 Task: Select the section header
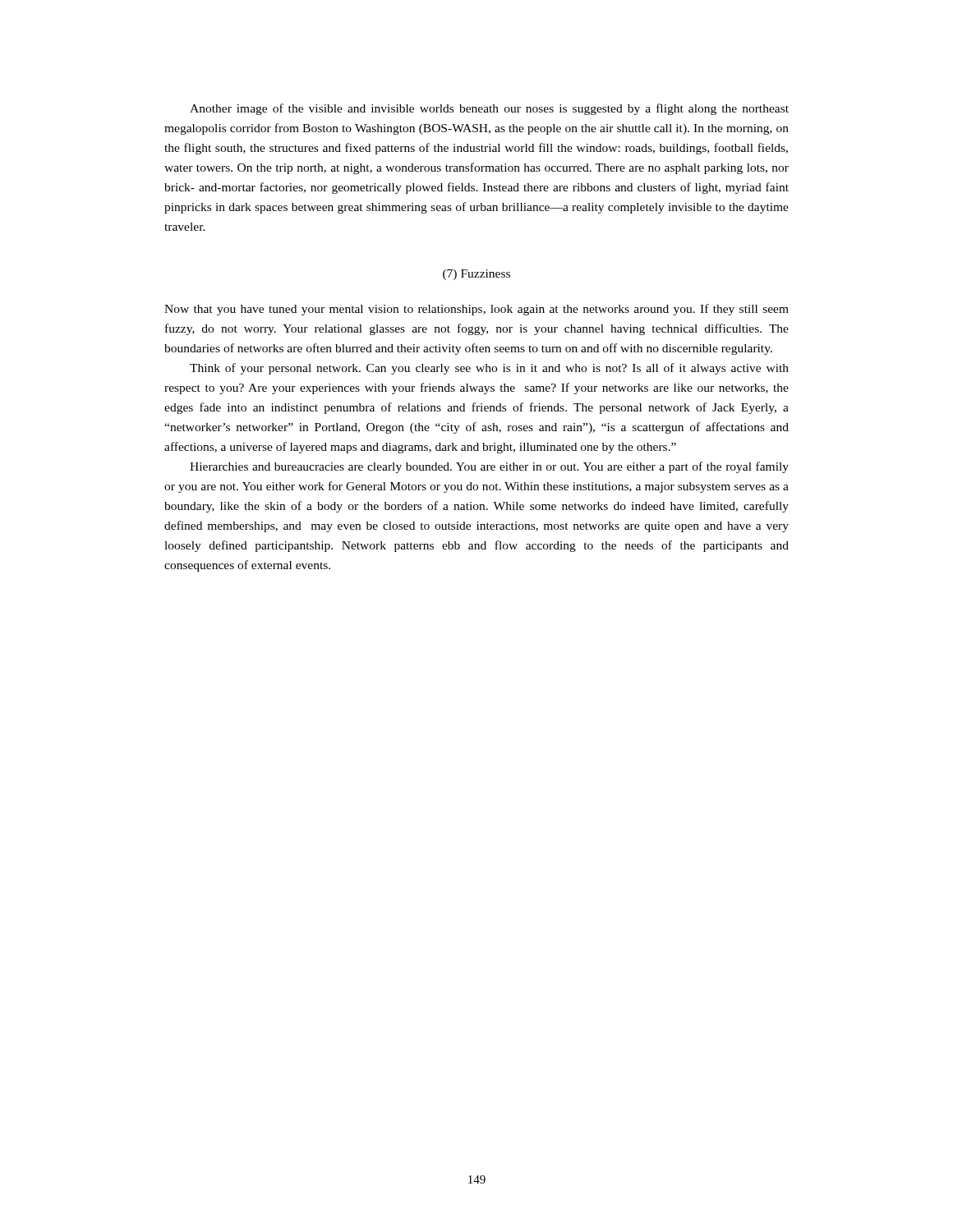476,273
